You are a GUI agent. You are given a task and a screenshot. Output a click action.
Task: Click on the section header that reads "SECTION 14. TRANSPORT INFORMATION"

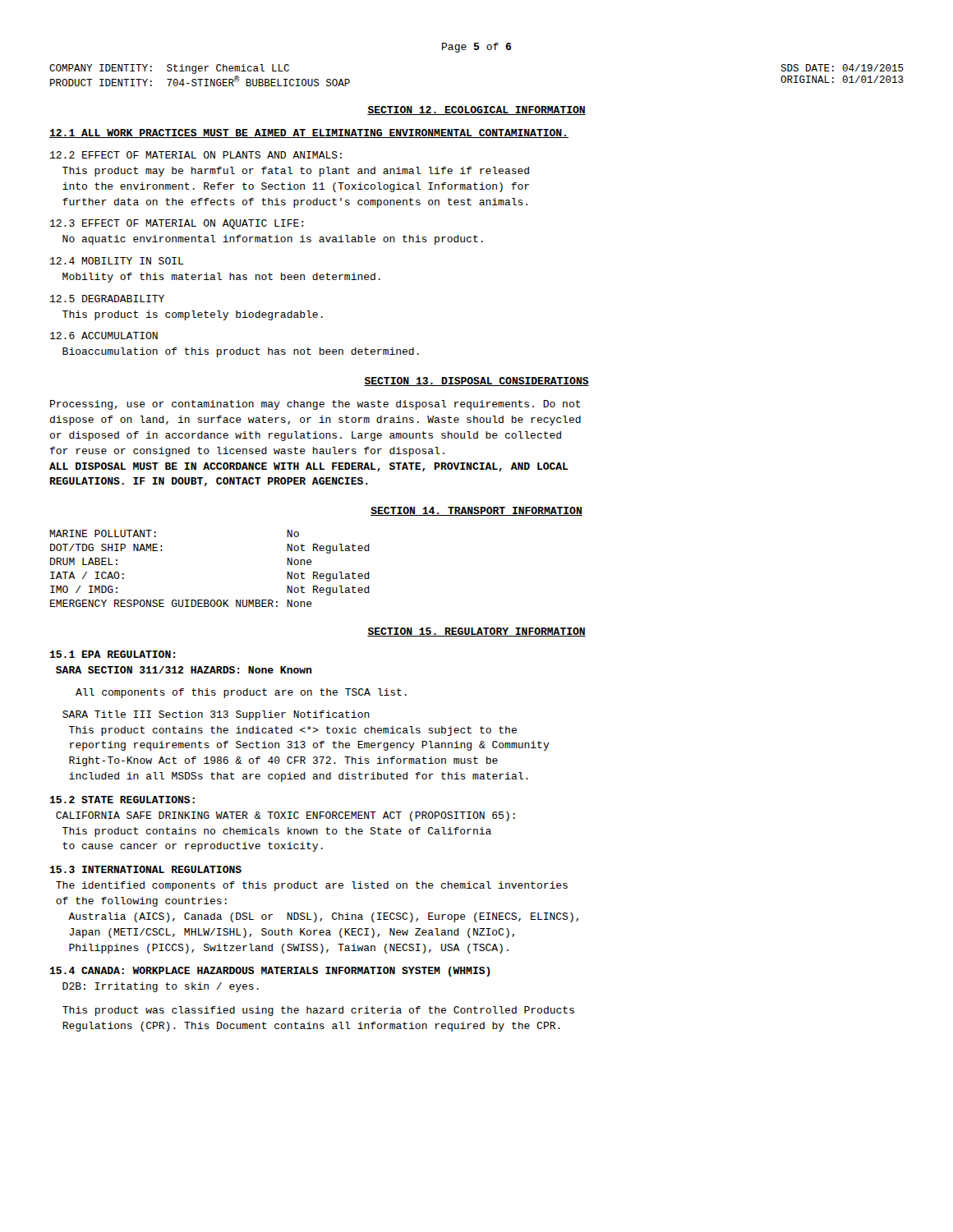pyautogui.click(x=476, y=511)
